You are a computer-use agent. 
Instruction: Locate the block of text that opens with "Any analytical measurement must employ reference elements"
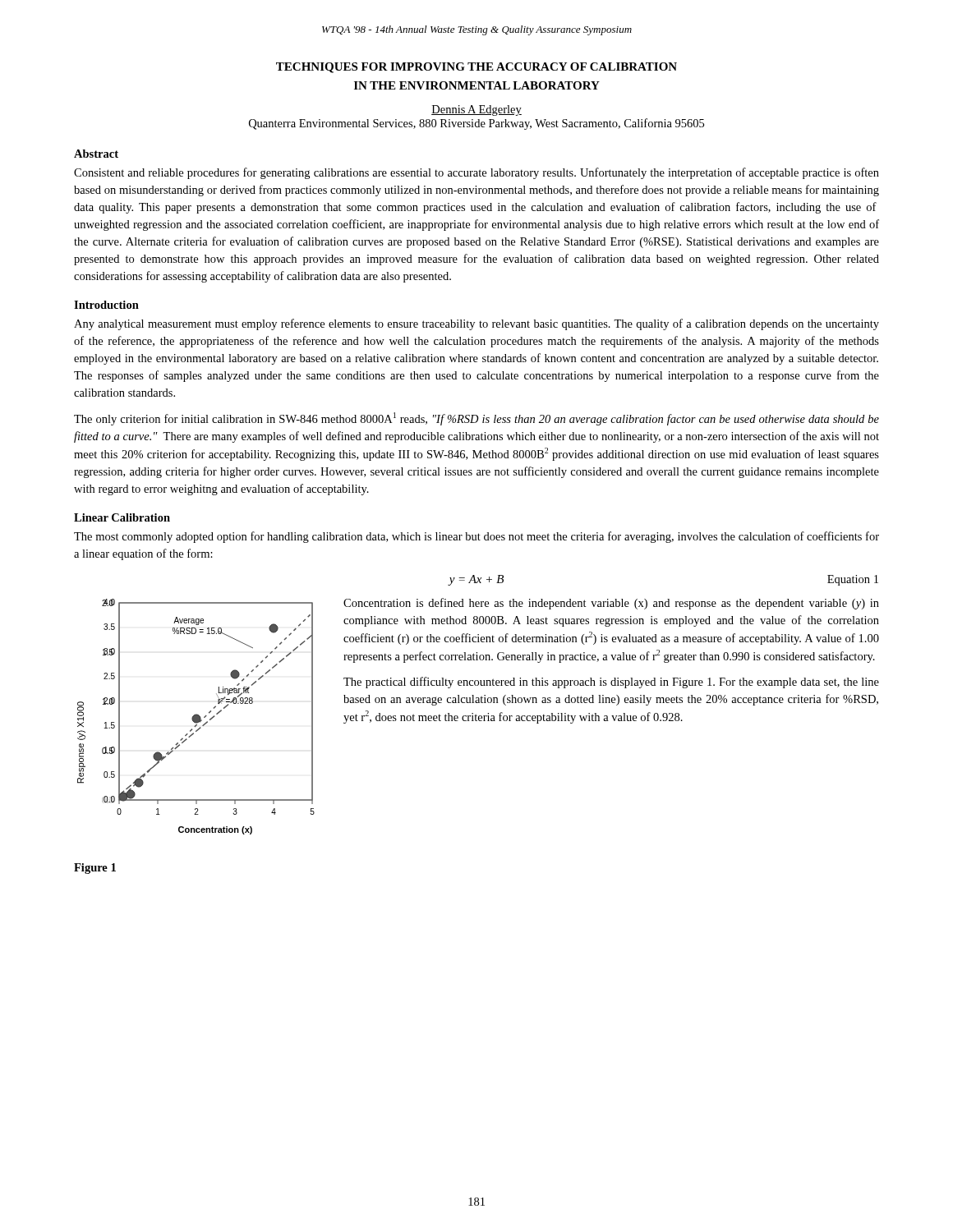pyautogui.click(x=476, y=358)
